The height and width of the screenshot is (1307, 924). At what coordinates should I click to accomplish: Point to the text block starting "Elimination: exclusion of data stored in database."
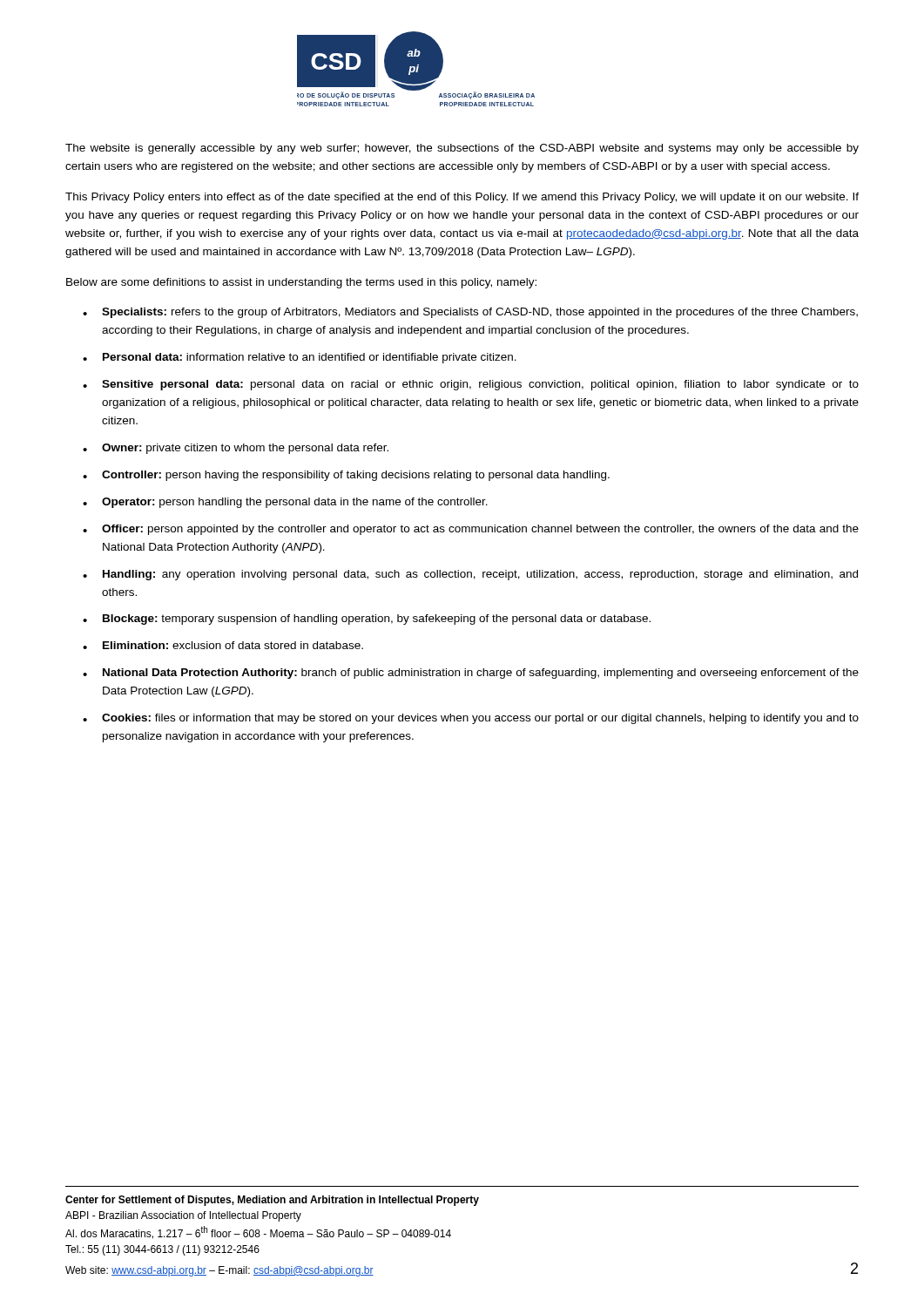coord(233,646)
